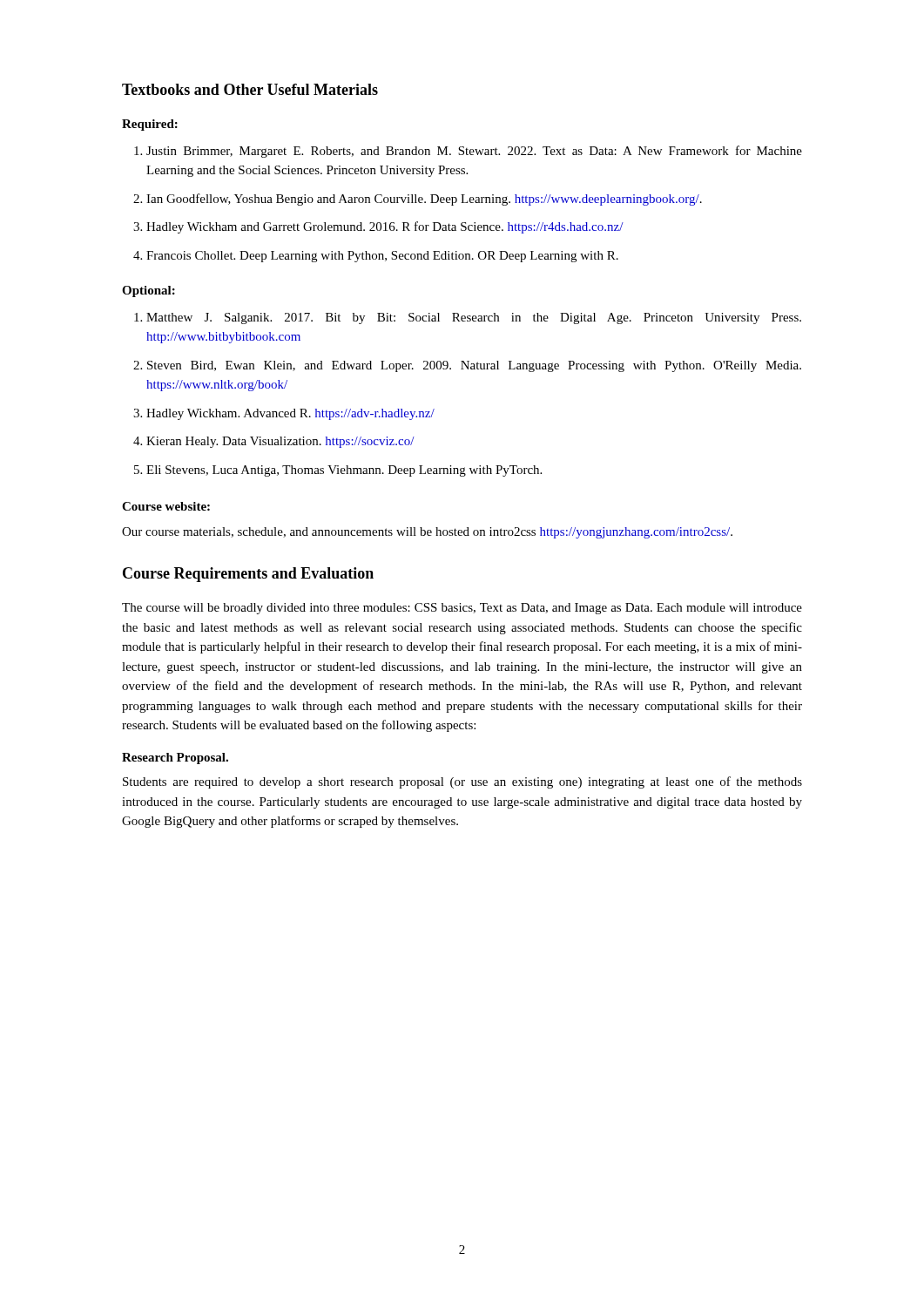The image size is (924, 1307).
Task: Locate the block of text that opens with "Students are required to"
Action: click(x=462, y=801)
